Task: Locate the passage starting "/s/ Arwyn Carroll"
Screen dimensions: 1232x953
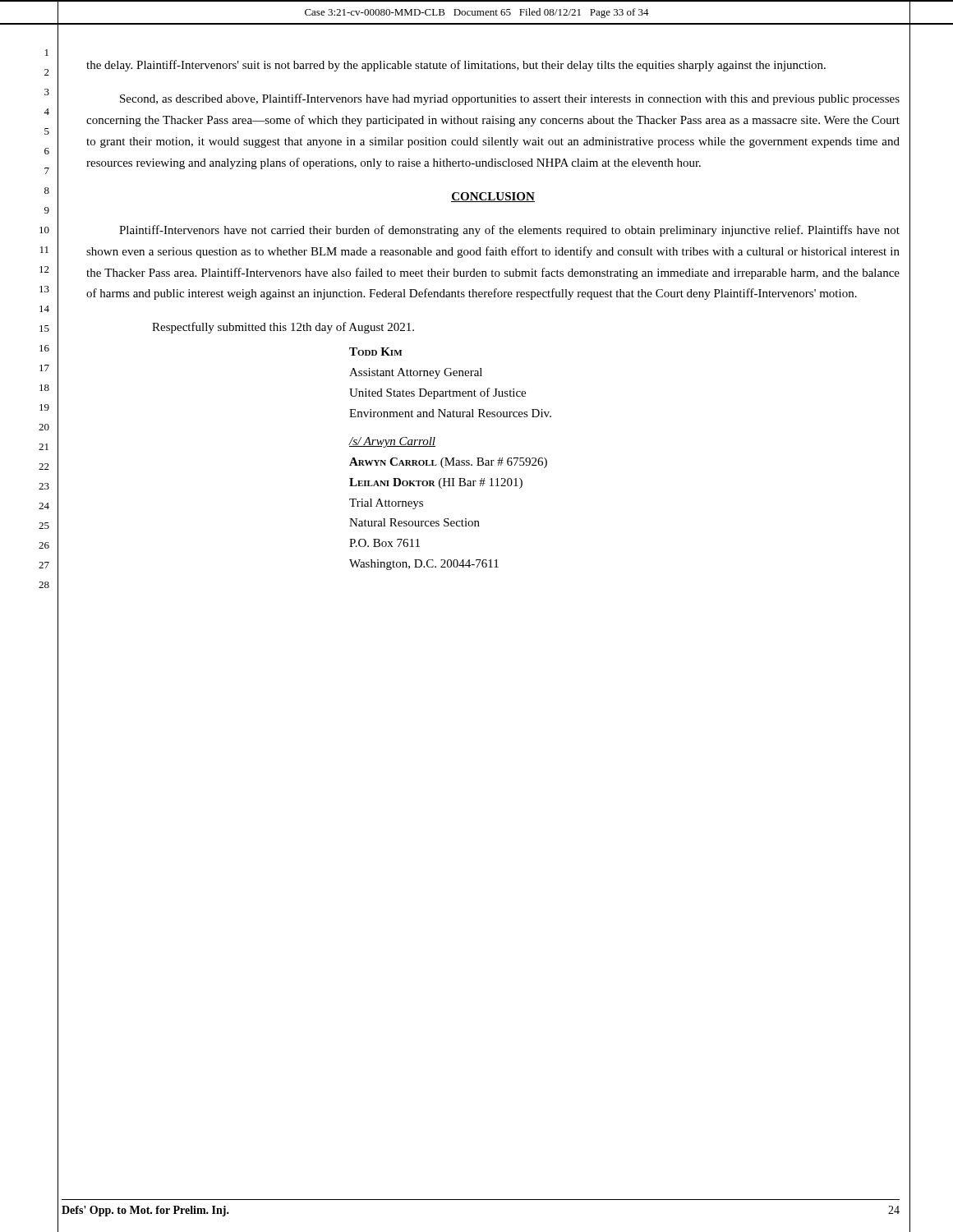Action: [392, 442]
